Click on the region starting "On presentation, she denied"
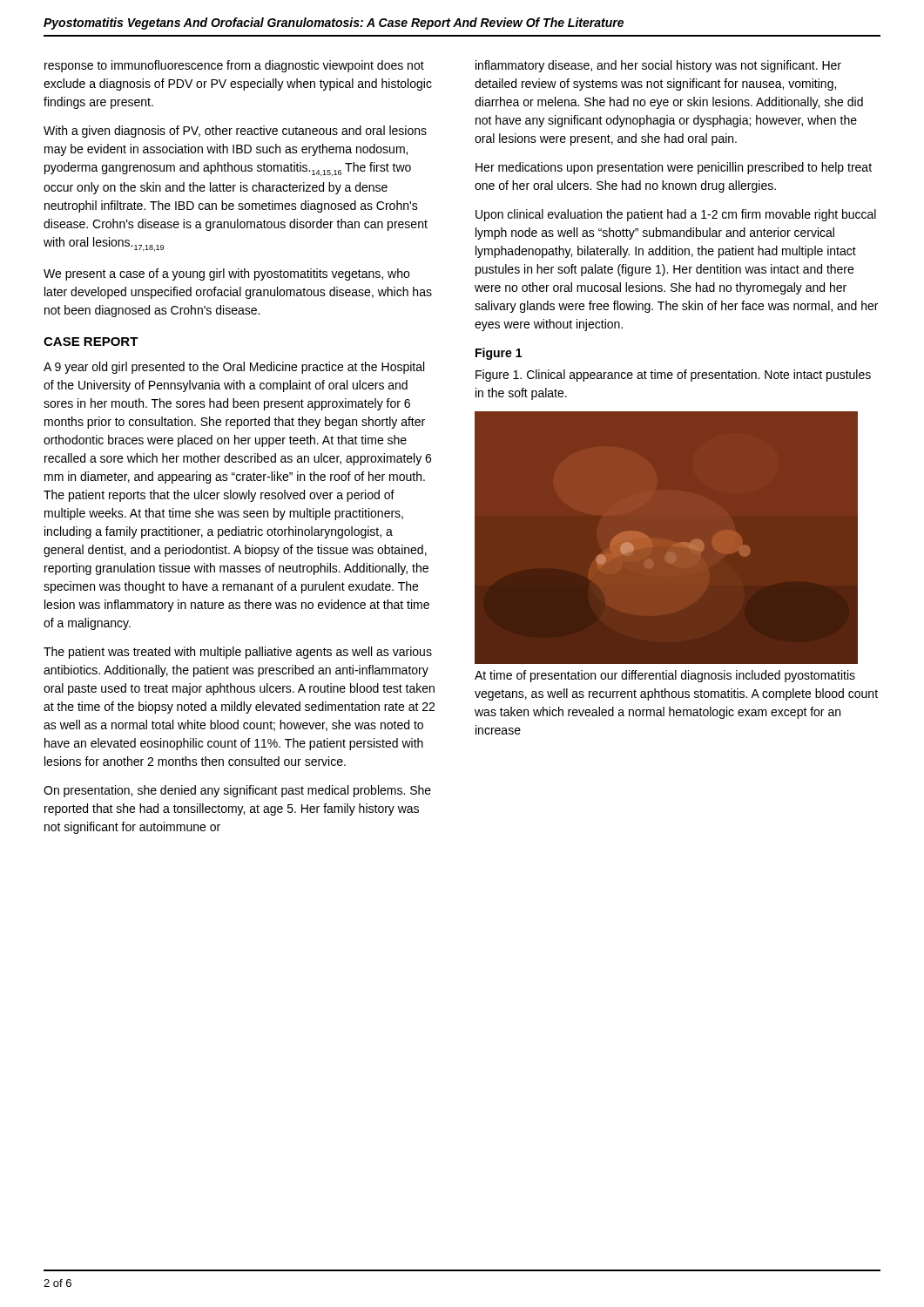The height and width of the screenshot is (1307, 924). click(x=240, y=809)
